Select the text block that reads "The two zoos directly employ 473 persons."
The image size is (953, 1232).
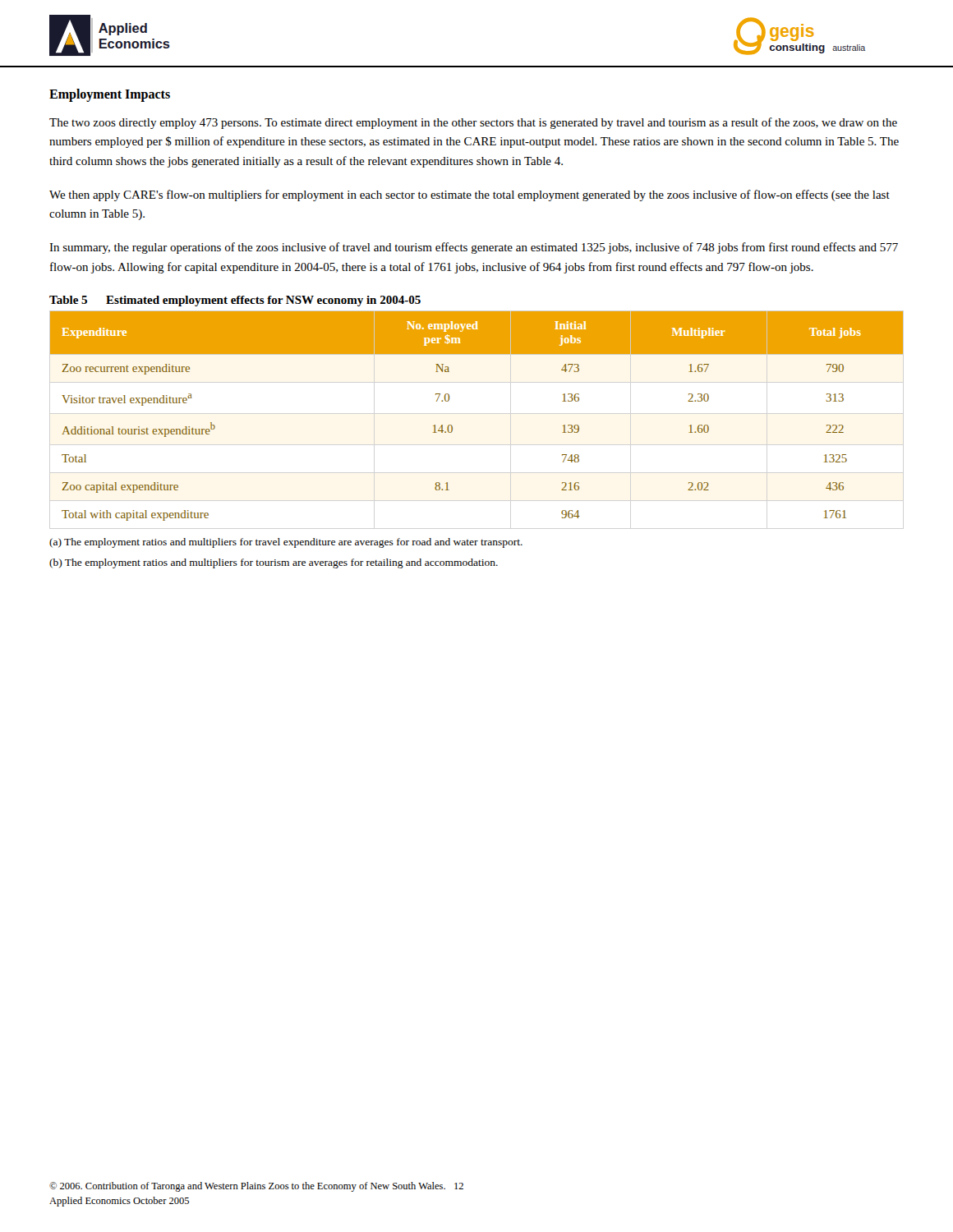coord(474,141)
